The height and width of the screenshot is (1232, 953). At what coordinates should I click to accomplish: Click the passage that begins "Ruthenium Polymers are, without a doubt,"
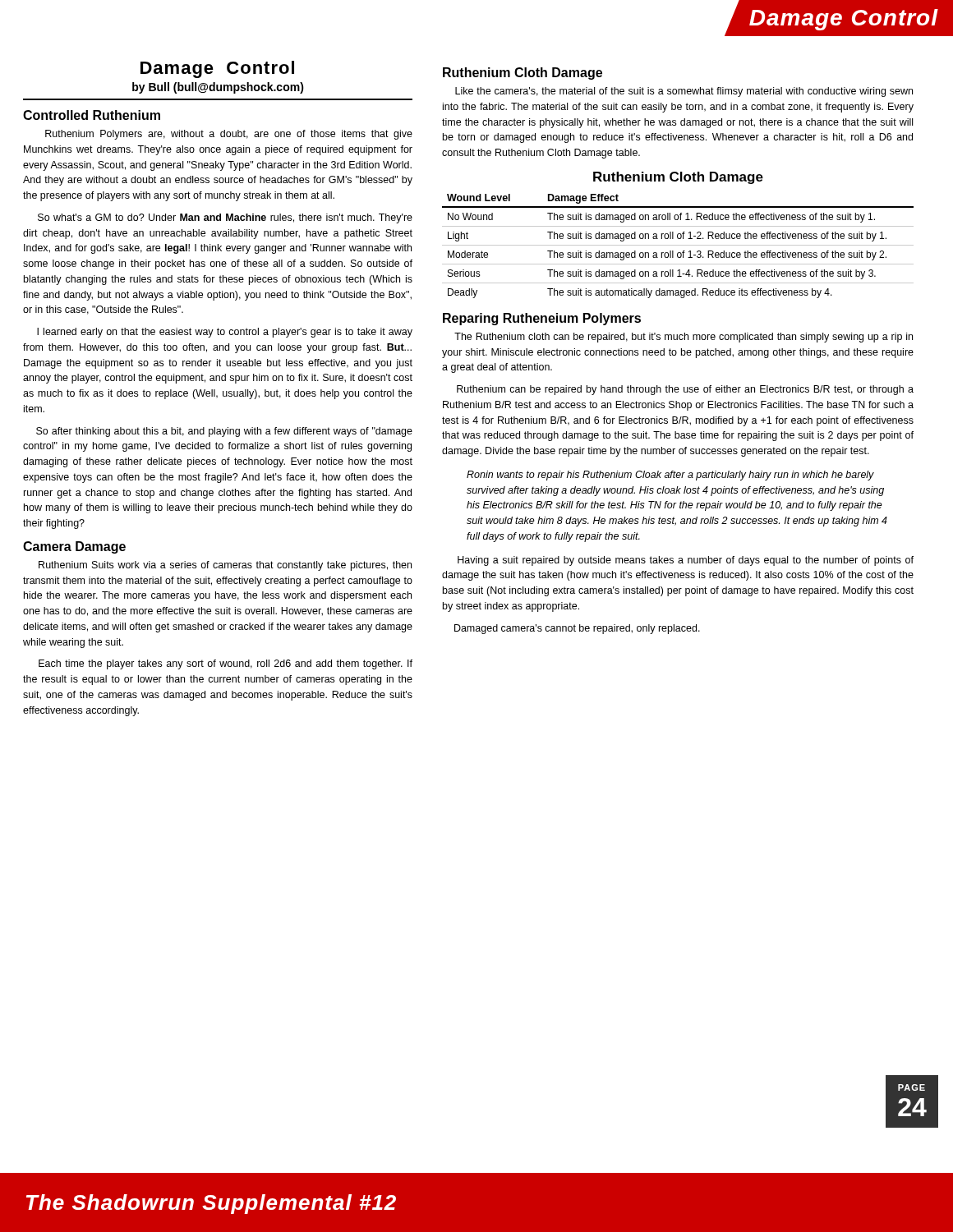(x=218, y=165)
